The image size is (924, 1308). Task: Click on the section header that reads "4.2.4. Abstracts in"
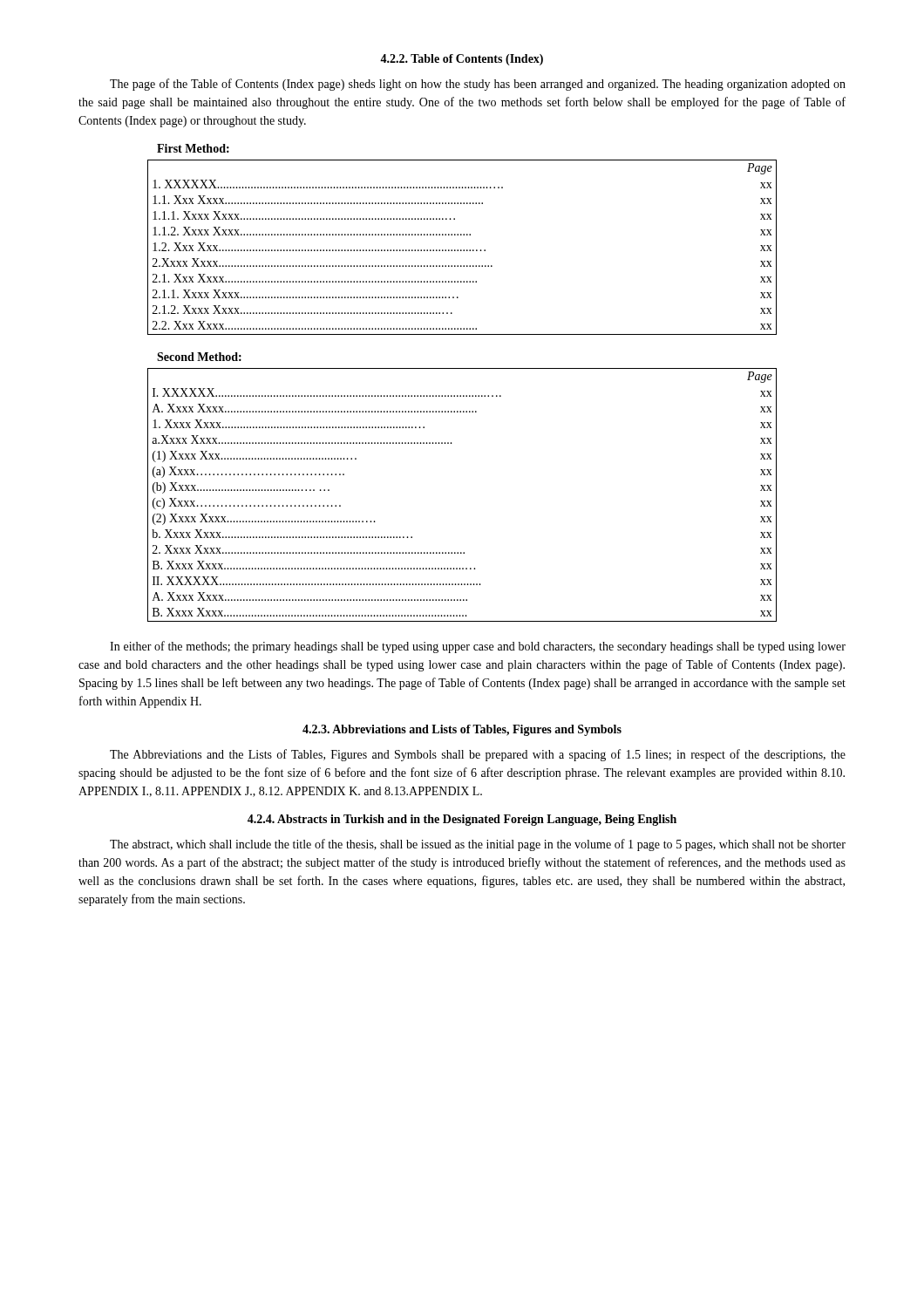coord(462,819)
